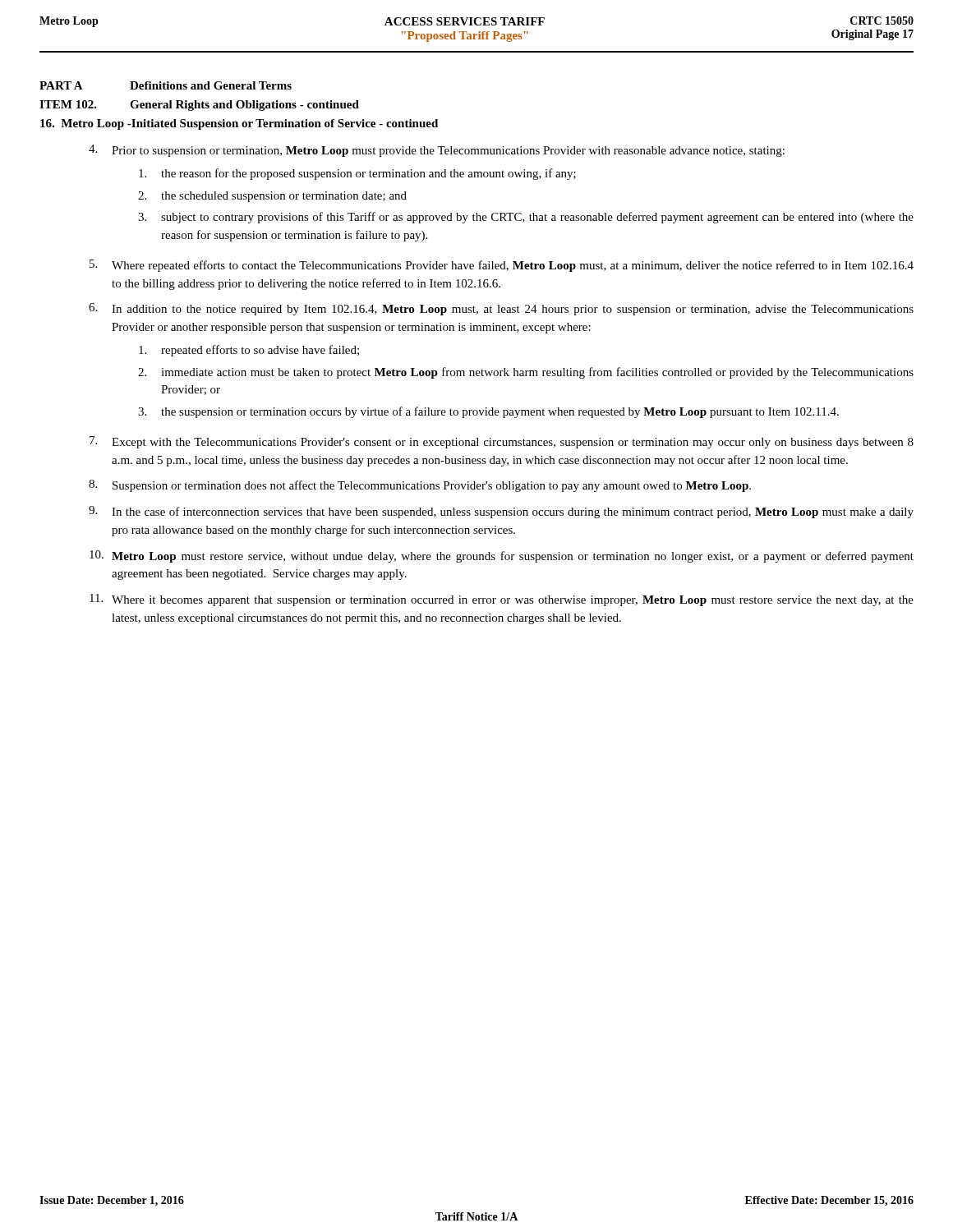This screenshot has height=1232, width=953.
Task: Locate the text block starting "10. Metro Loop must restore"
Action: pos(501,565)
